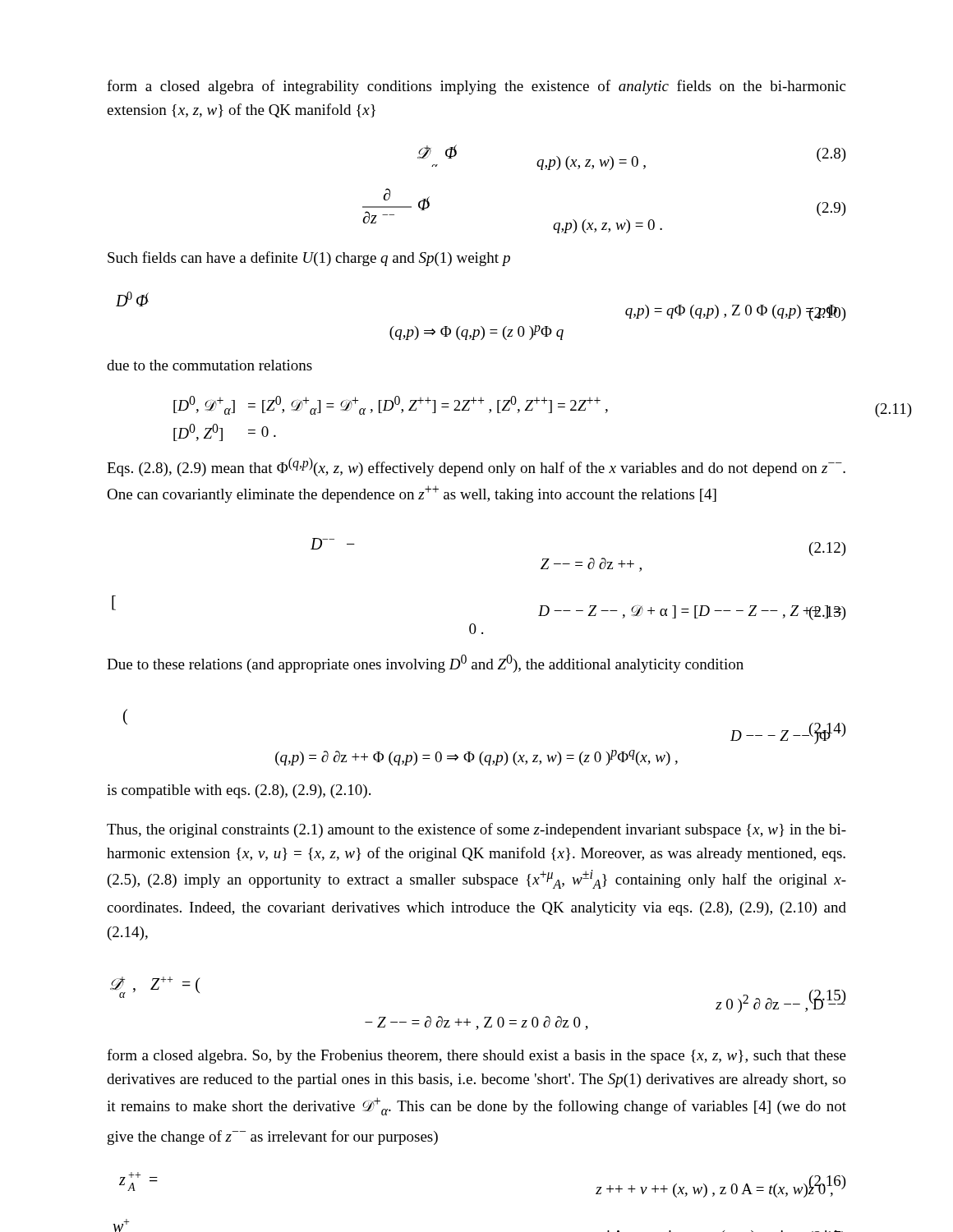Click the passage that begins "Thus, the original constraints (2.1)"
The height and width of the screenshot is (1232, 953).
pyautogui.click(x=476, y=880)
